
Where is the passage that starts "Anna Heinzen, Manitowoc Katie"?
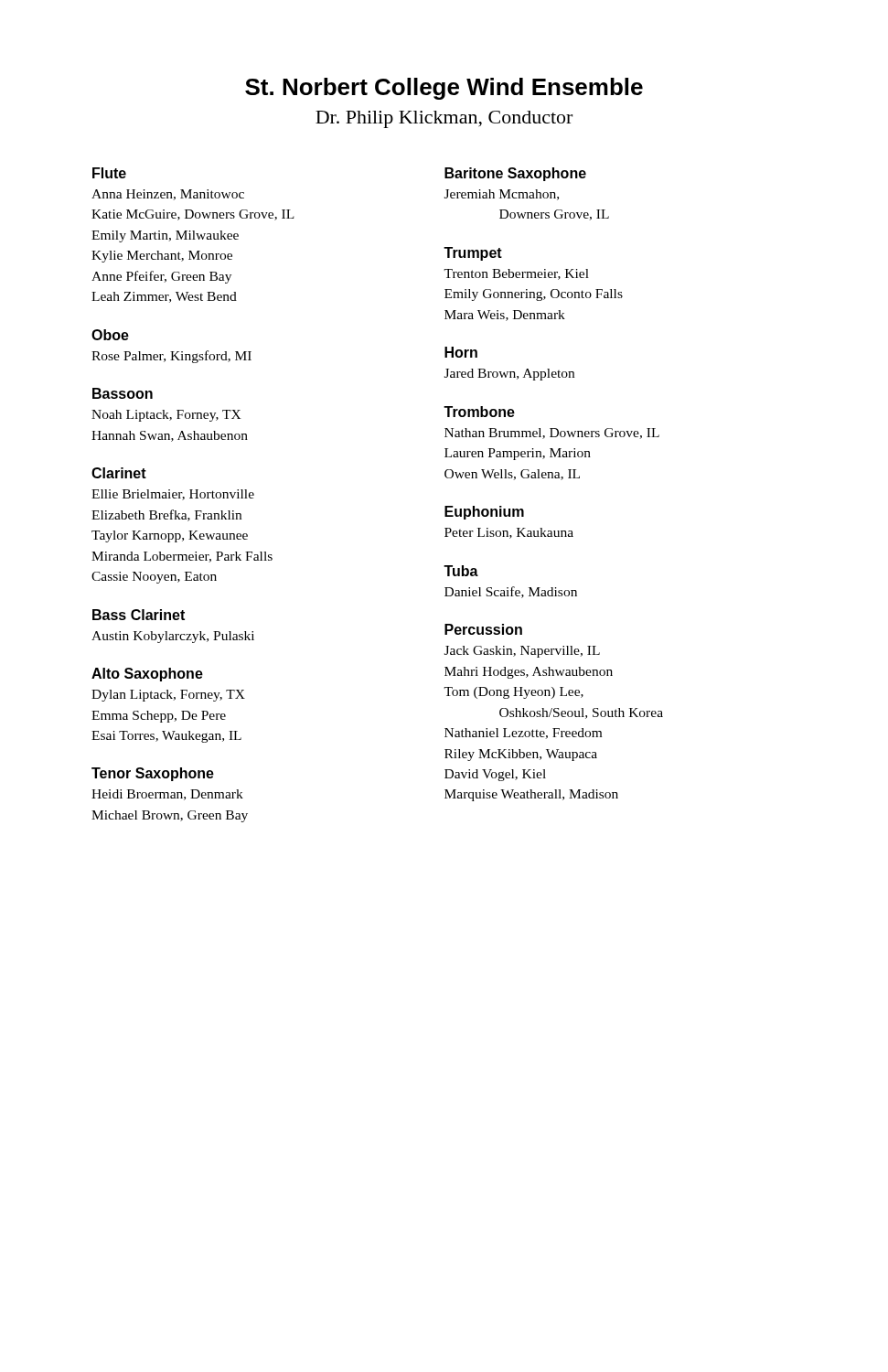193,245
